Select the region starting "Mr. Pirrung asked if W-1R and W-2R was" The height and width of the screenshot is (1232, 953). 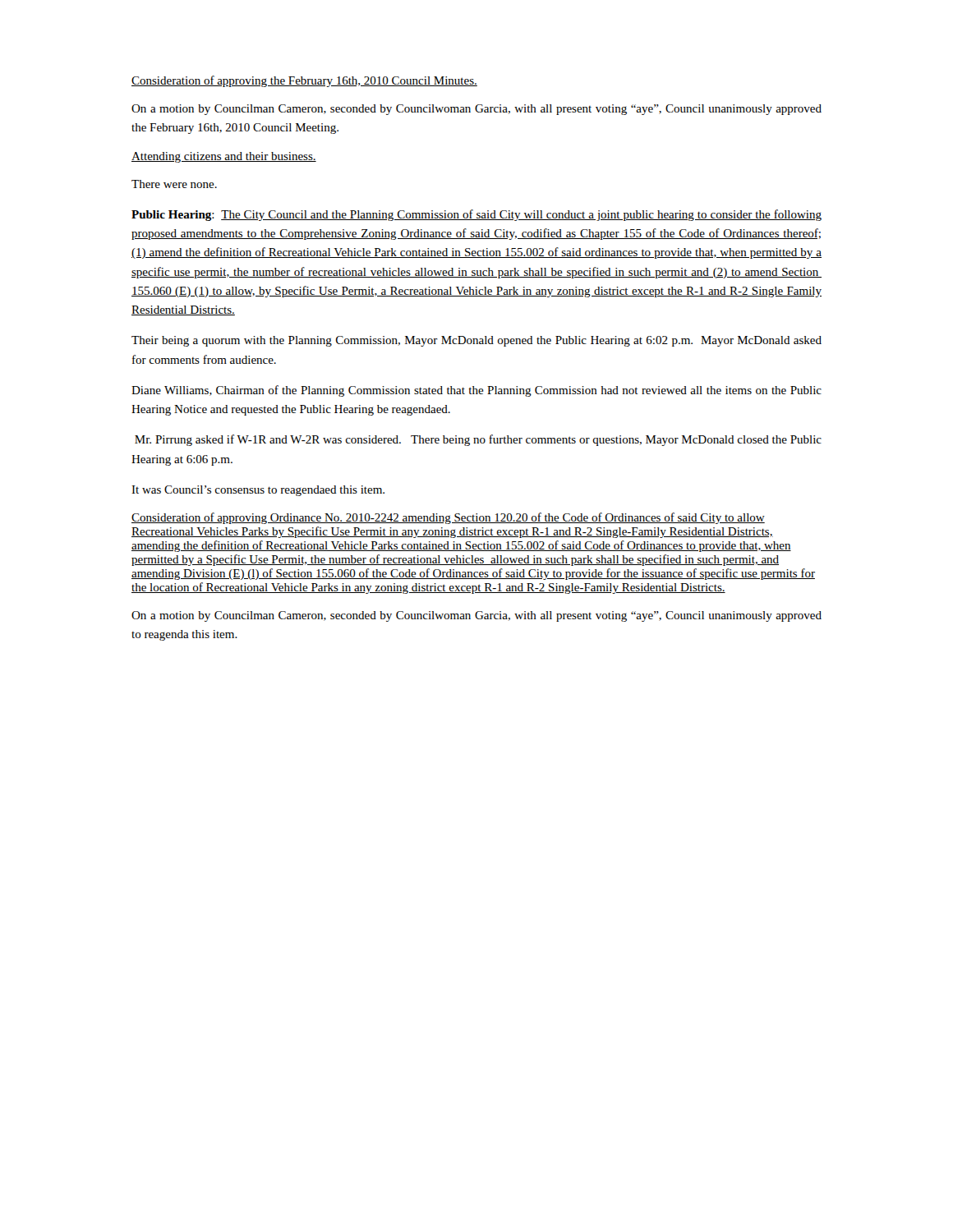pos(476,450)
